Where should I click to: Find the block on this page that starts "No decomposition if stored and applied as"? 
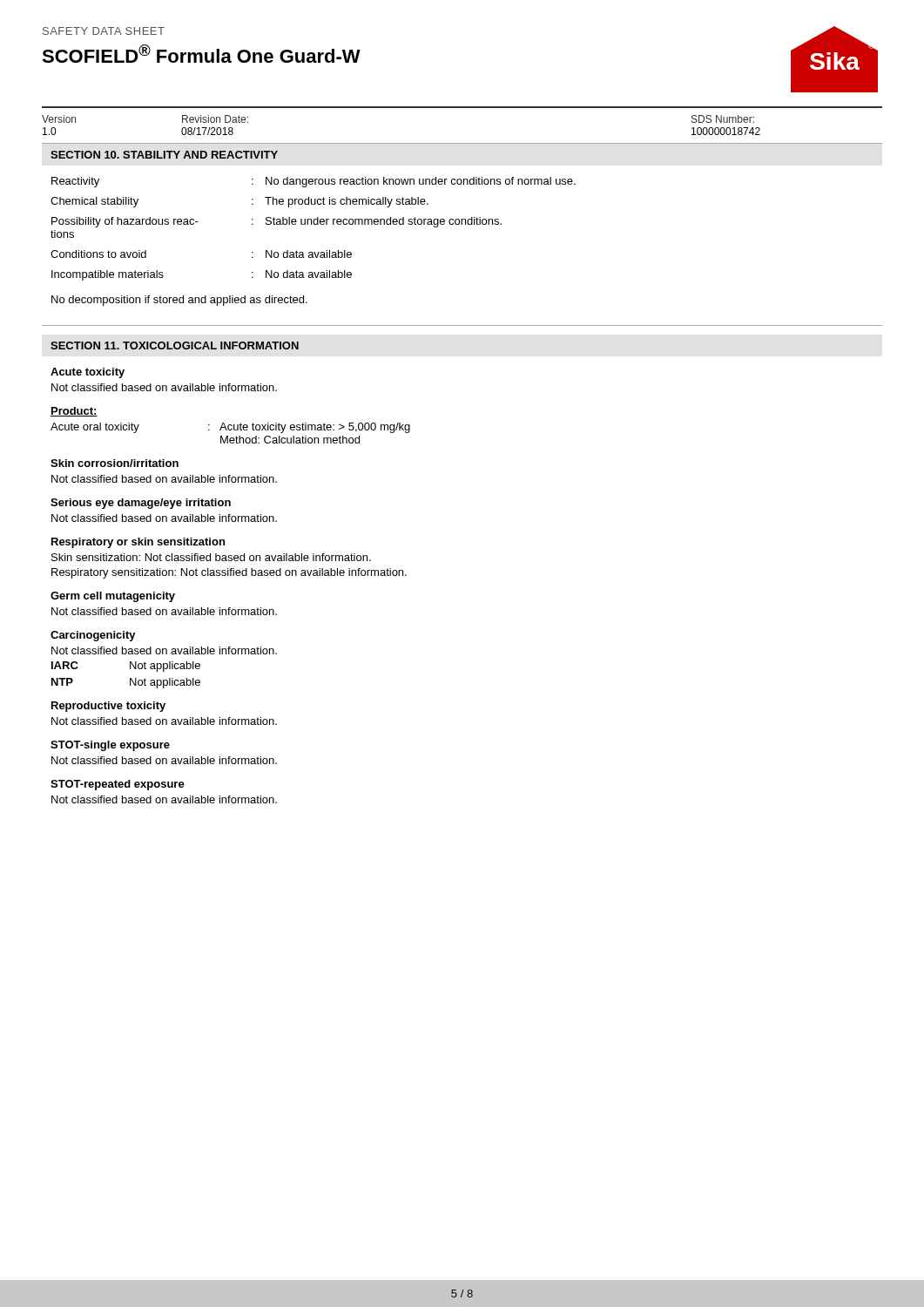[x=179, y=299]
